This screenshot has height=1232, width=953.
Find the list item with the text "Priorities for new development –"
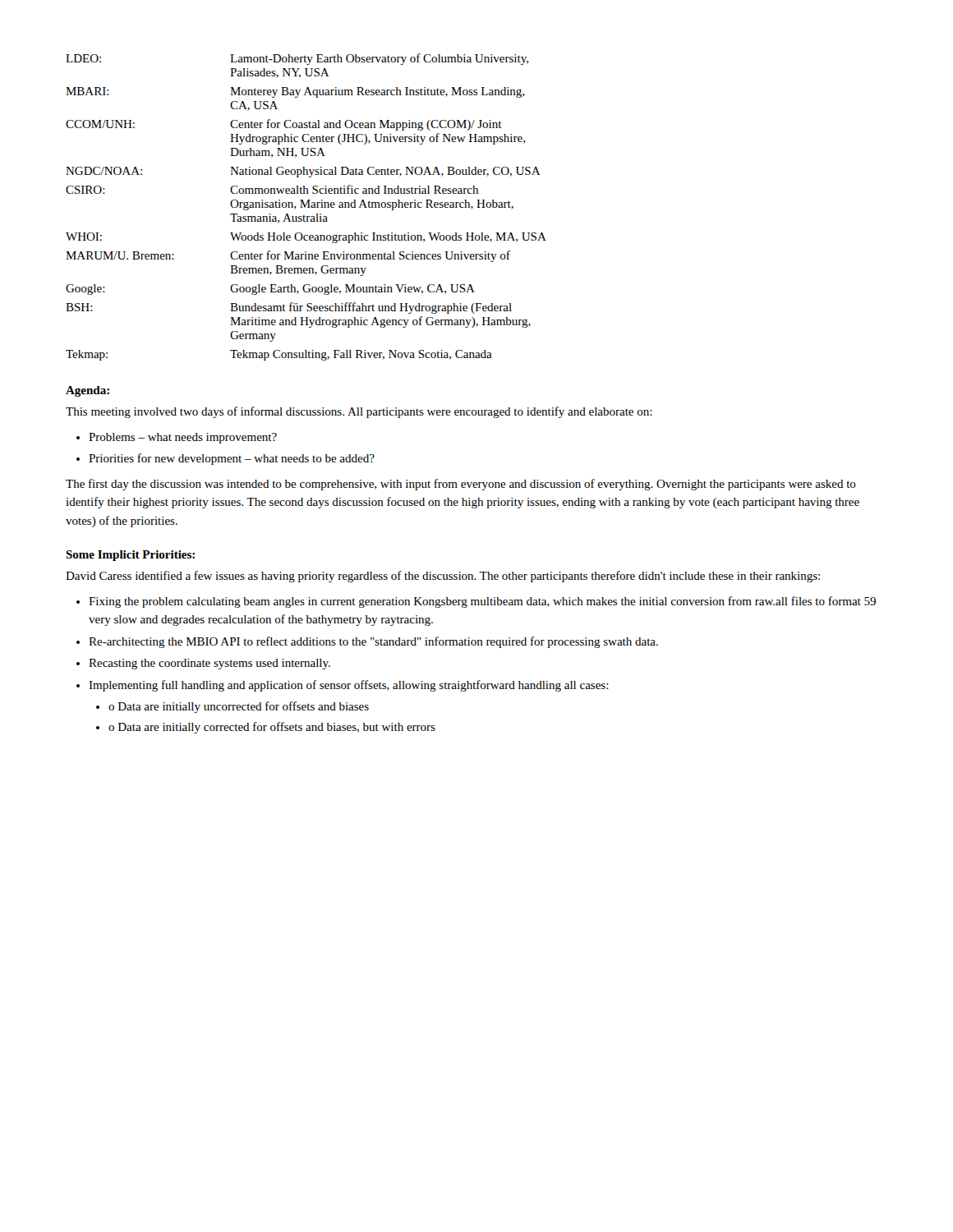click(x=232, y=458)
